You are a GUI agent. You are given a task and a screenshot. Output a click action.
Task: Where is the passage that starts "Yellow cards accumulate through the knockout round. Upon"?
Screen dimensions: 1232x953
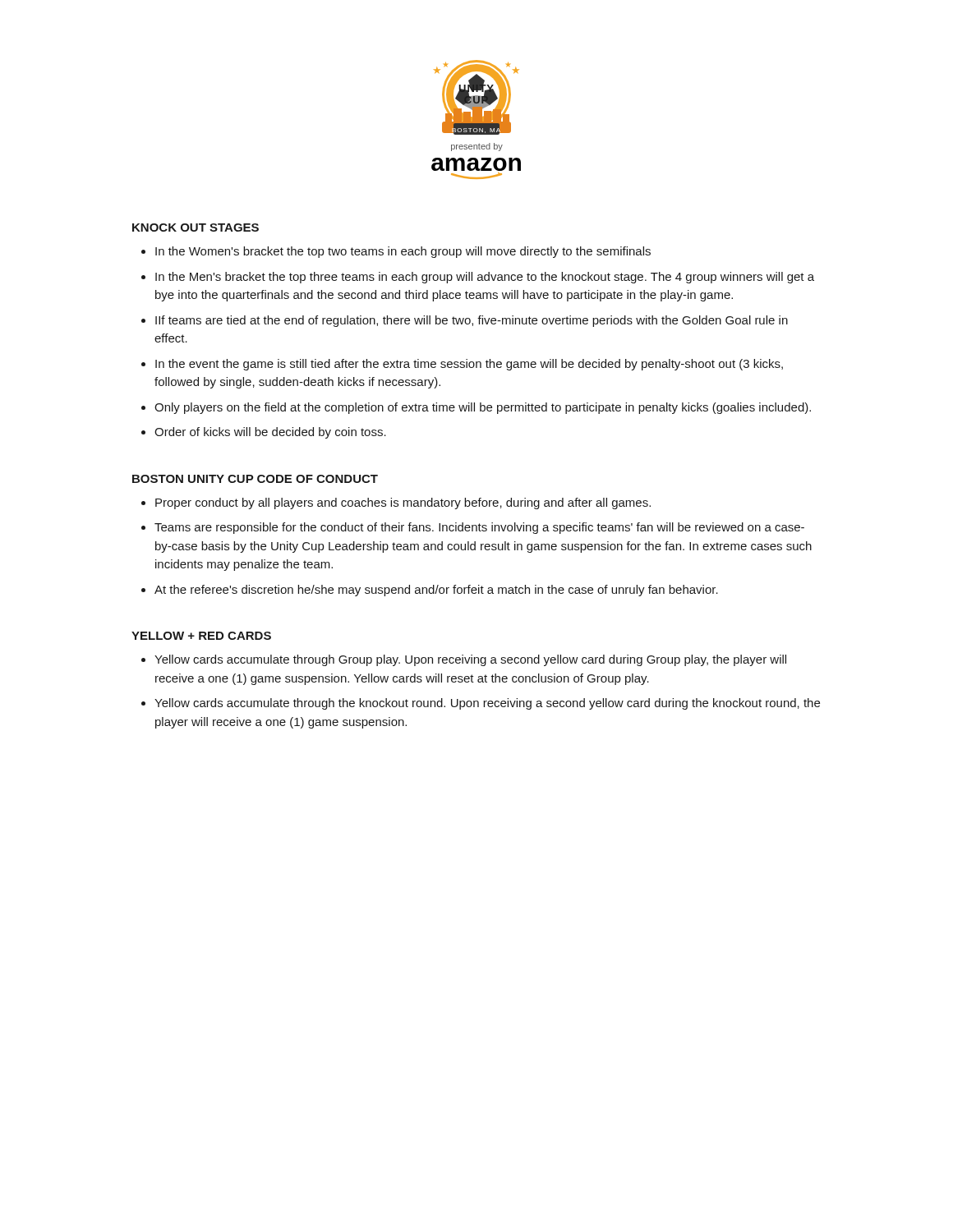[488, 712]
